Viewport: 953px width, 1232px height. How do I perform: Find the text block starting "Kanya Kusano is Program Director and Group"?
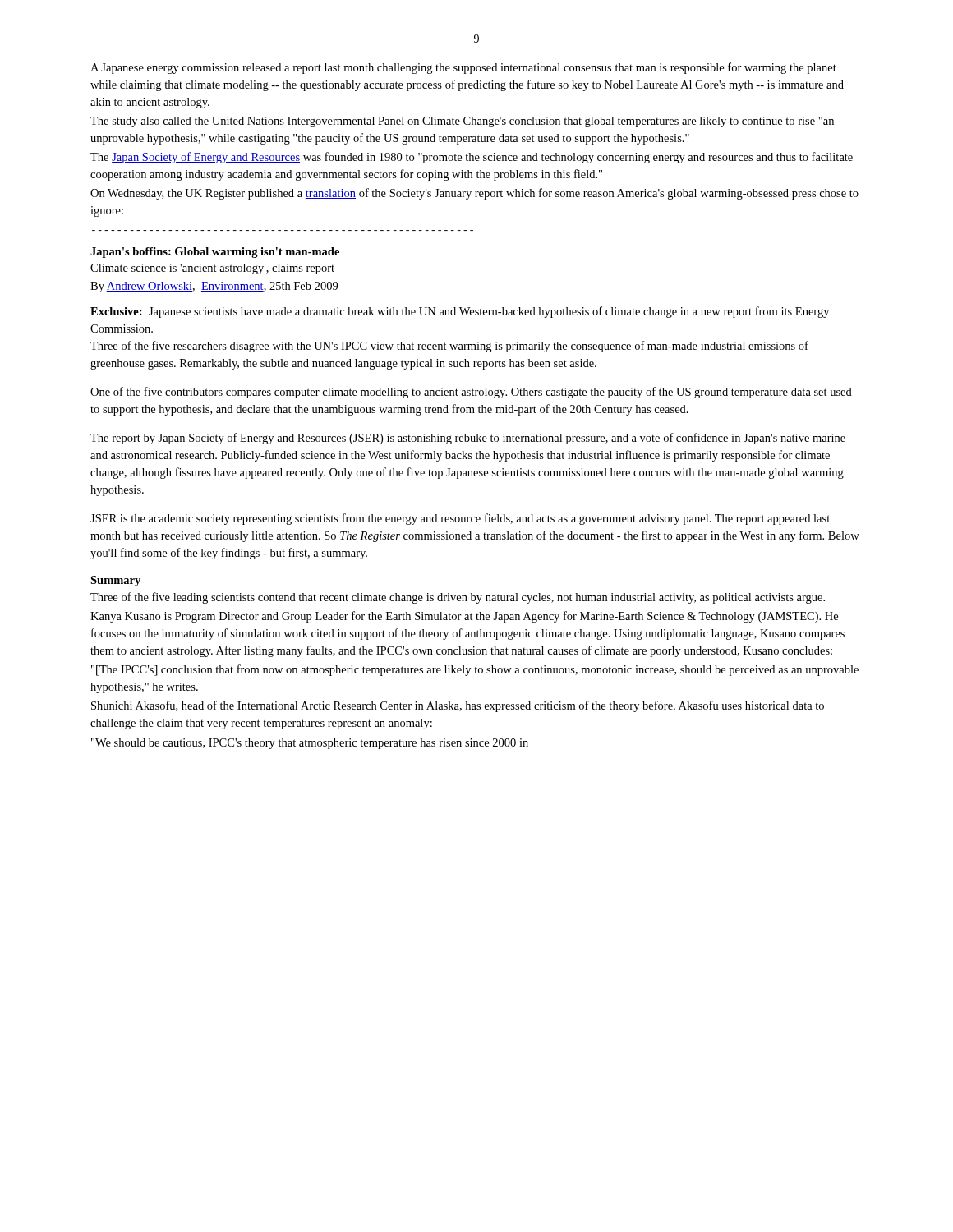tap(476, 634)
